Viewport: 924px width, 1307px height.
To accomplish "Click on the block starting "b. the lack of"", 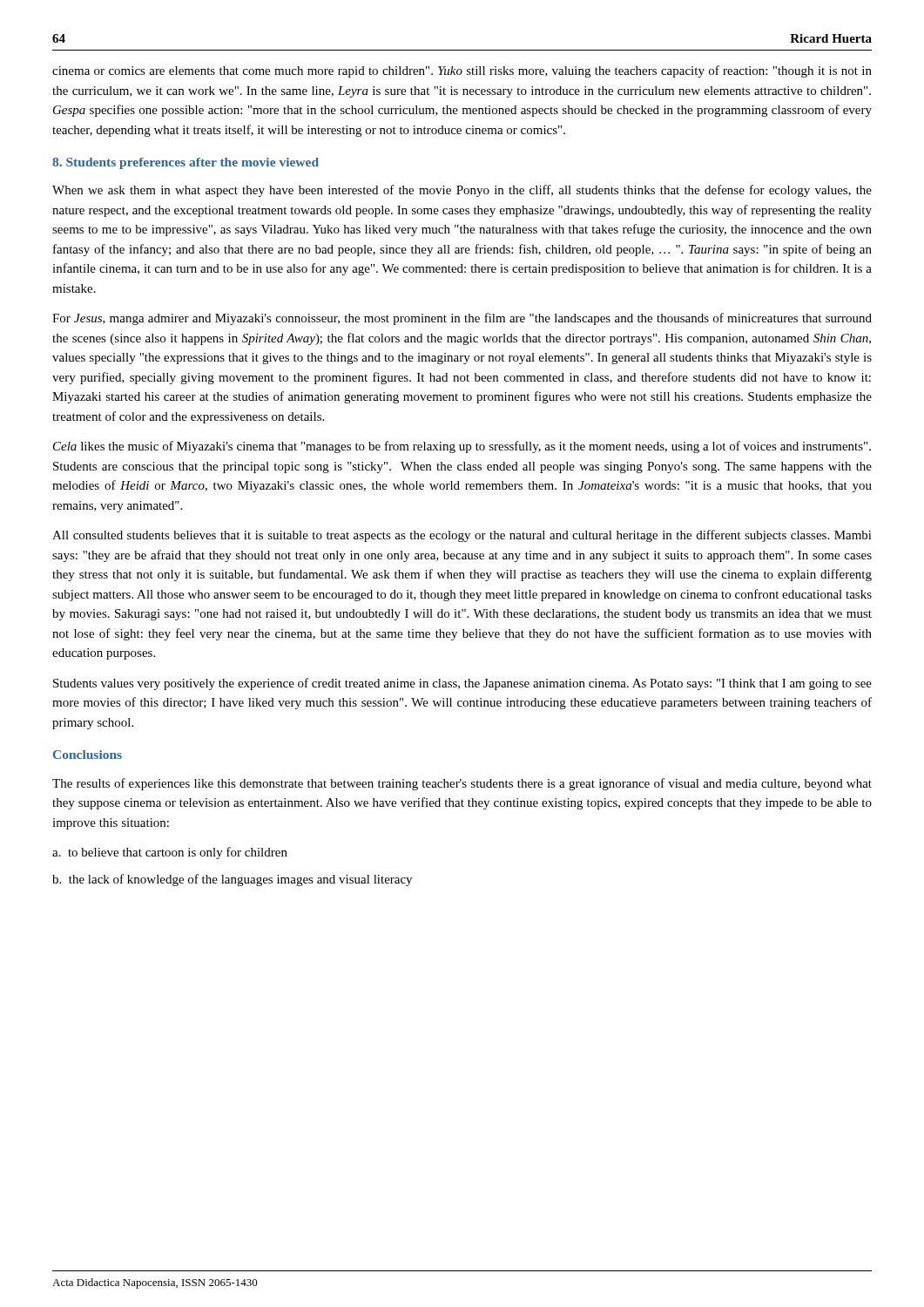I will (x=232, y=880).
